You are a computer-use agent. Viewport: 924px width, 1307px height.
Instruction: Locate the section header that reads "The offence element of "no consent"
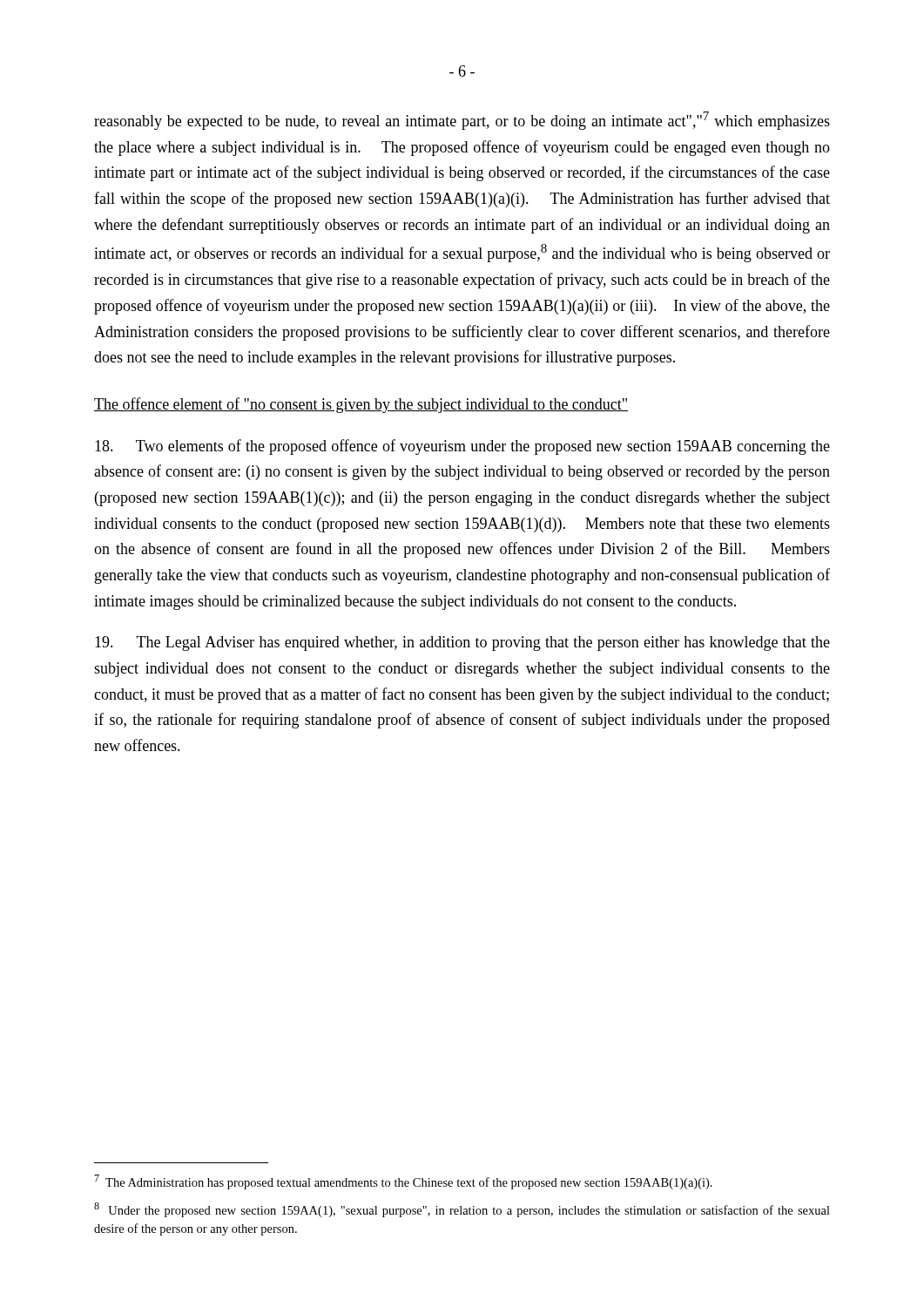point(361,404)
